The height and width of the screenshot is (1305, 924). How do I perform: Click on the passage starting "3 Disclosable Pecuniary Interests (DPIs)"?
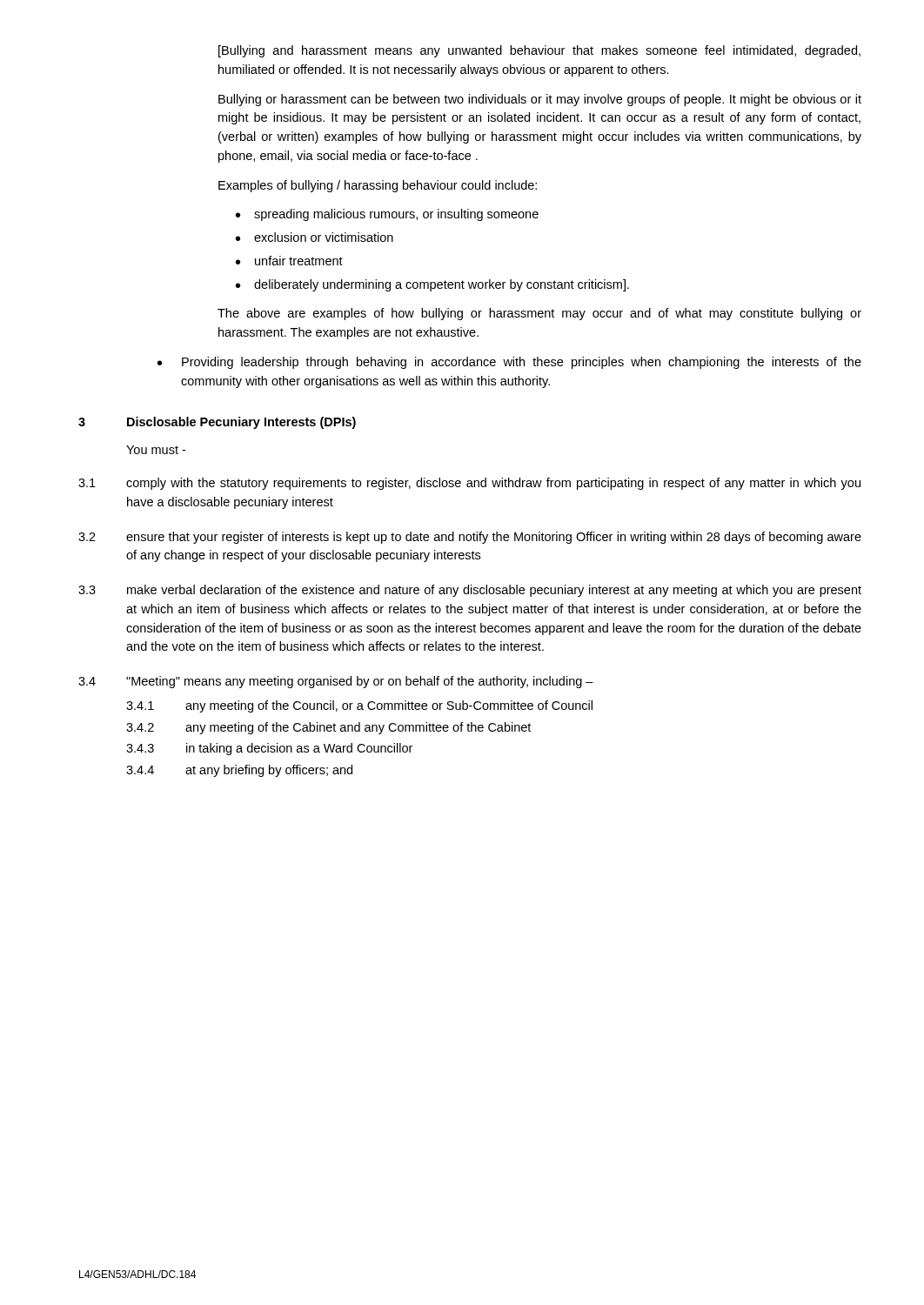[217, 422]
